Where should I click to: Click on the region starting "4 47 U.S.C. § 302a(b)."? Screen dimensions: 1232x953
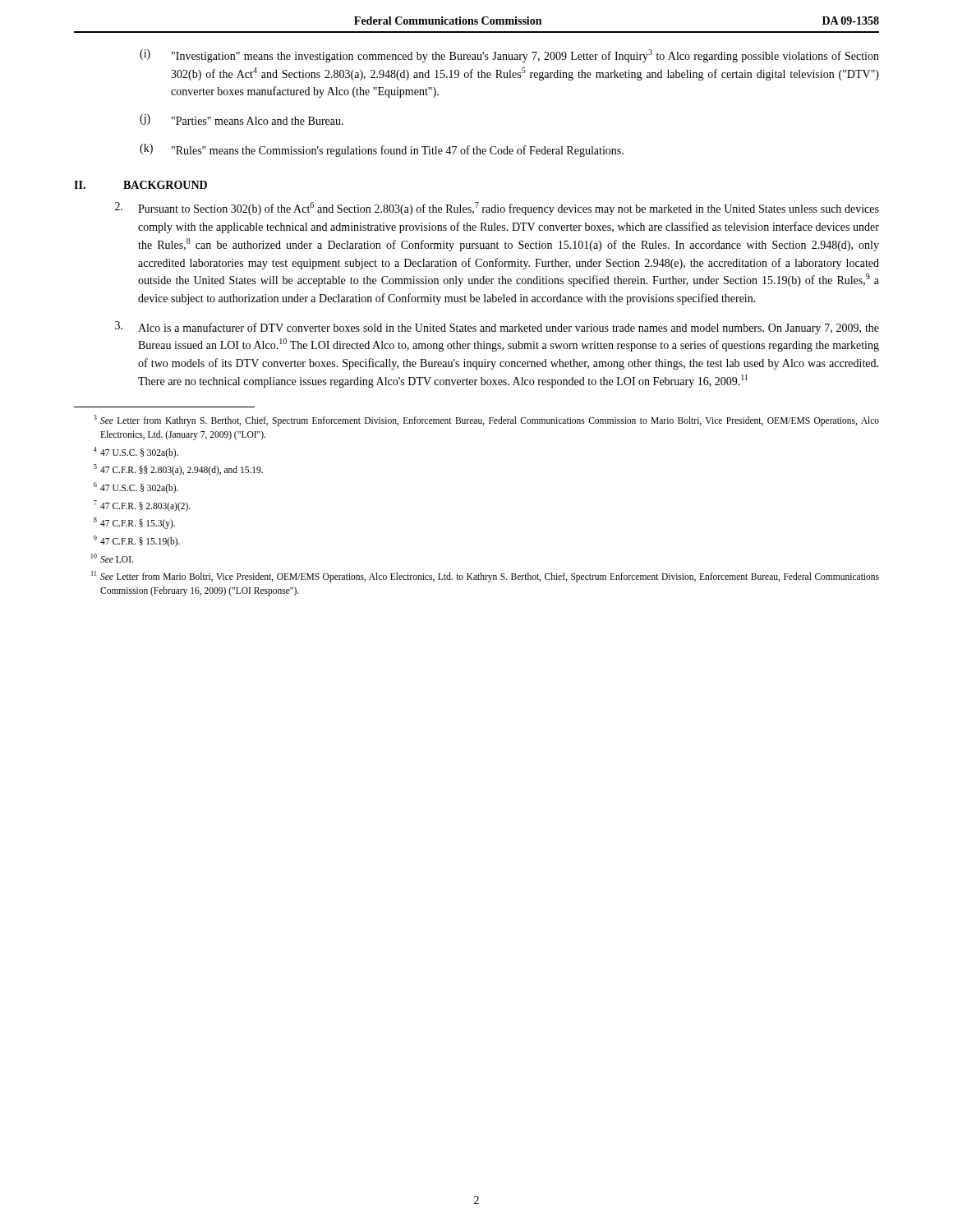tap(136, 453)
